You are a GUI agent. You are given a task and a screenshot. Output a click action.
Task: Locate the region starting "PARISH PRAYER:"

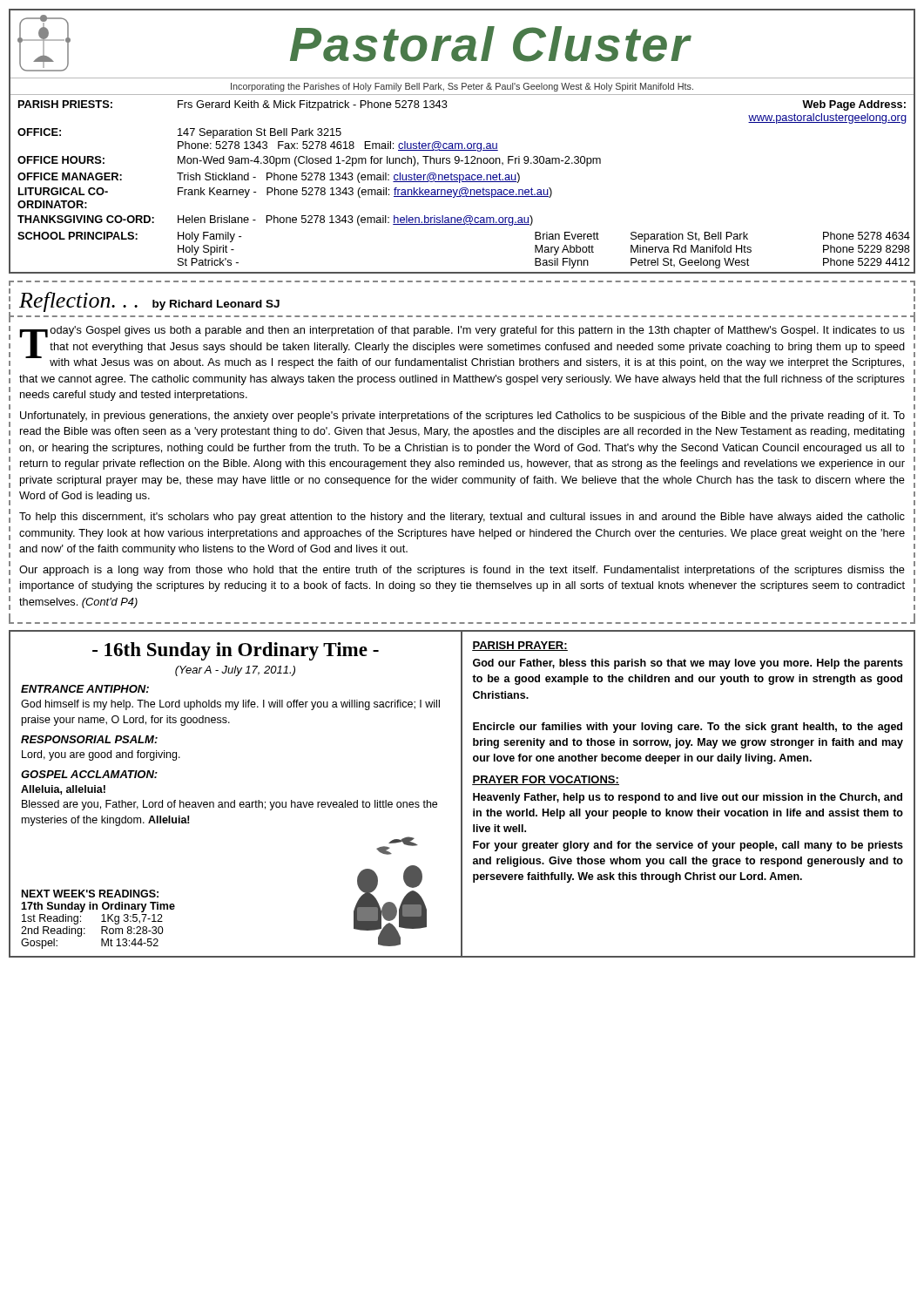click(520, 646)
